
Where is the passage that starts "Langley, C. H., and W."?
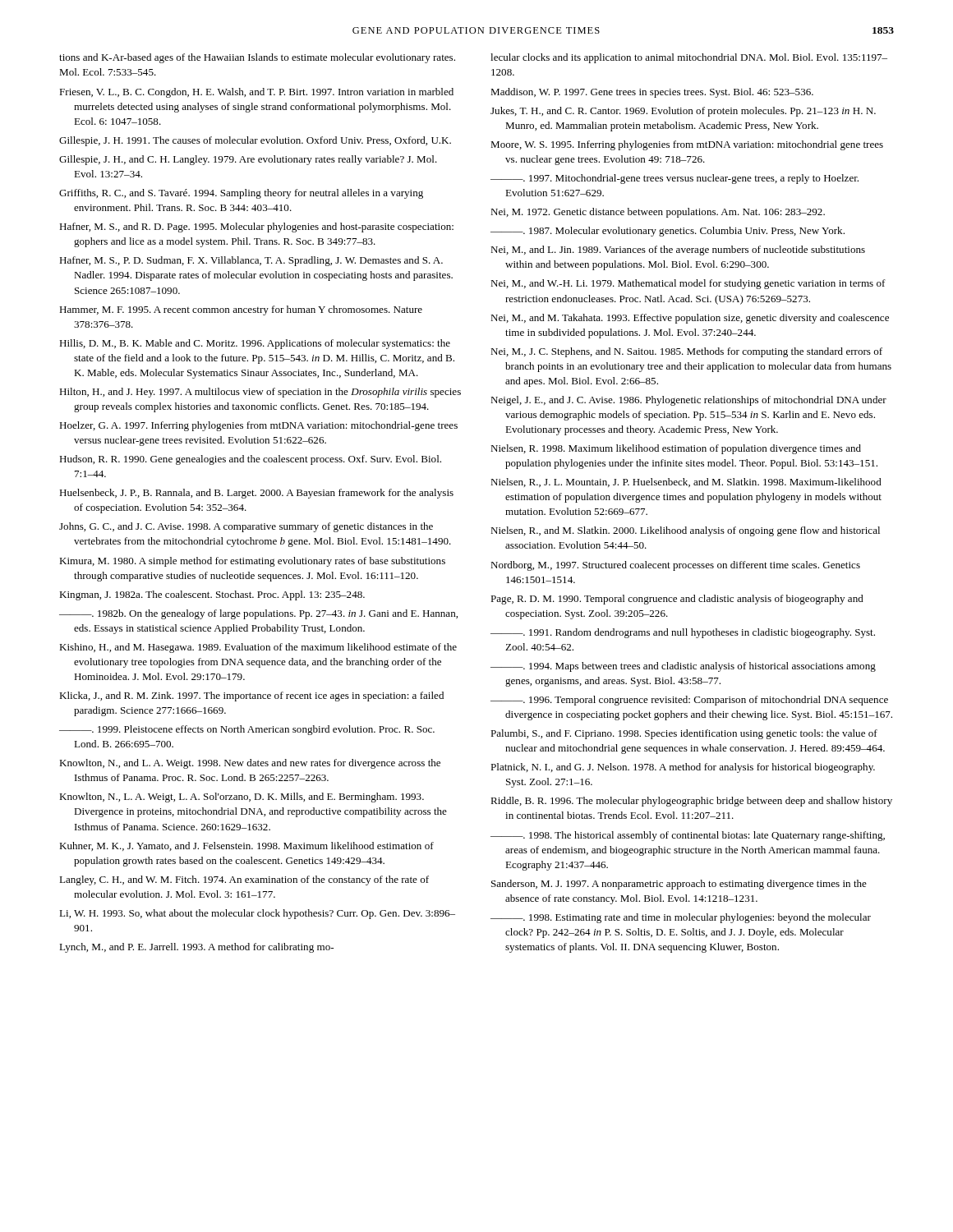click(x=244, y=886)
